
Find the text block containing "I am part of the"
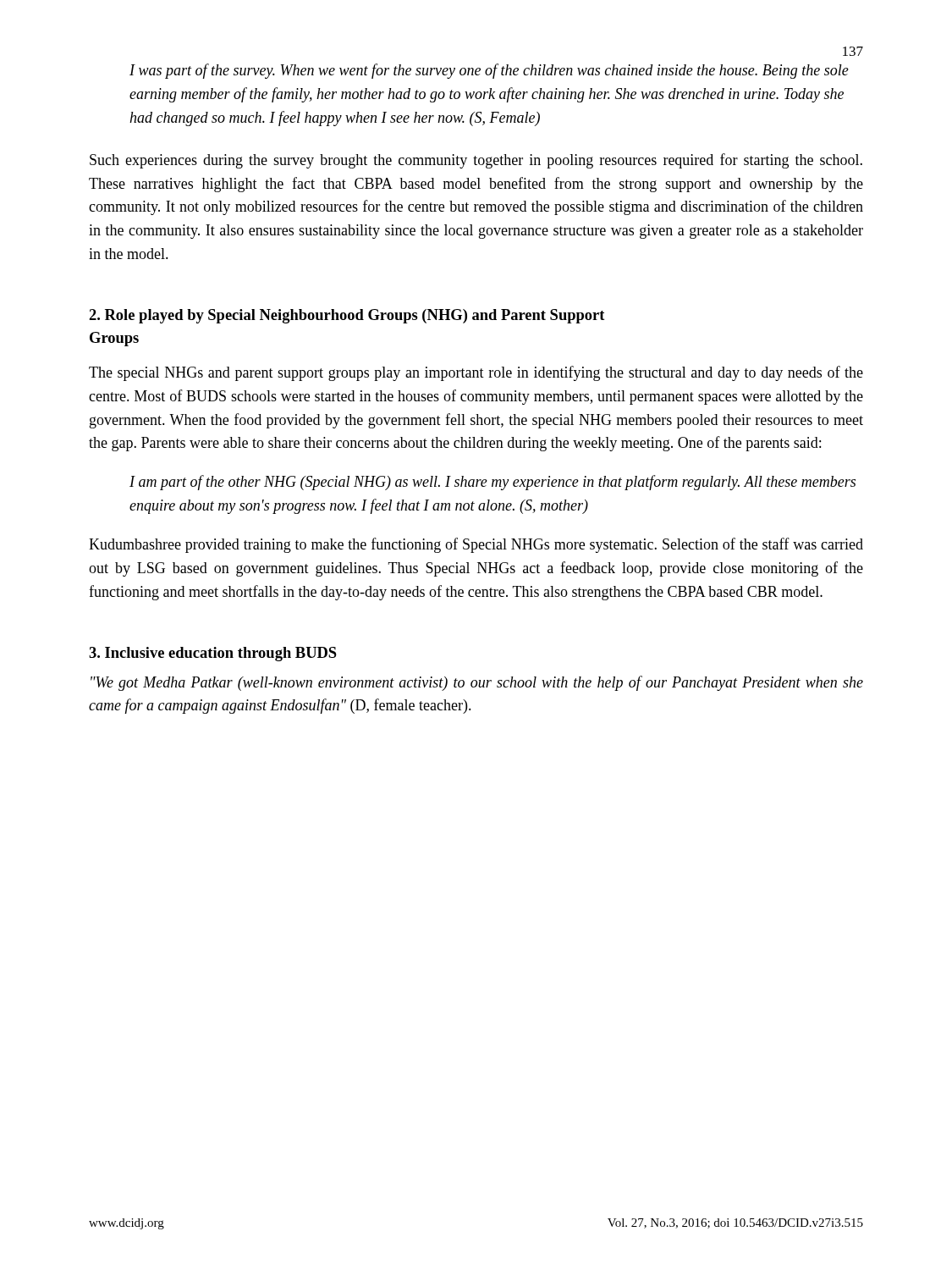click(x=493, y=494)
